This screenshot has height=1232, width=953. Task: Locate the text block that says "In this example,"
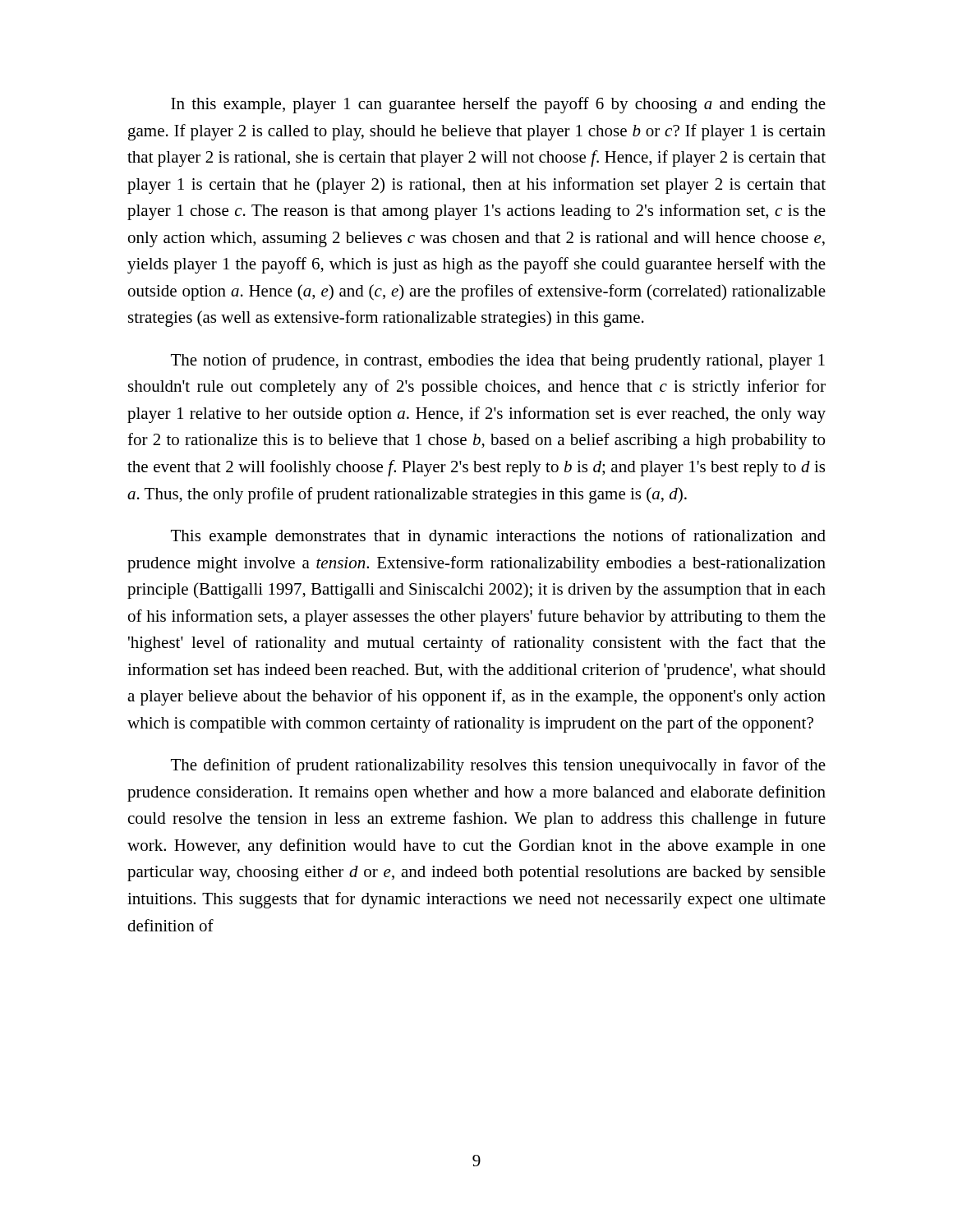point(476,210)
